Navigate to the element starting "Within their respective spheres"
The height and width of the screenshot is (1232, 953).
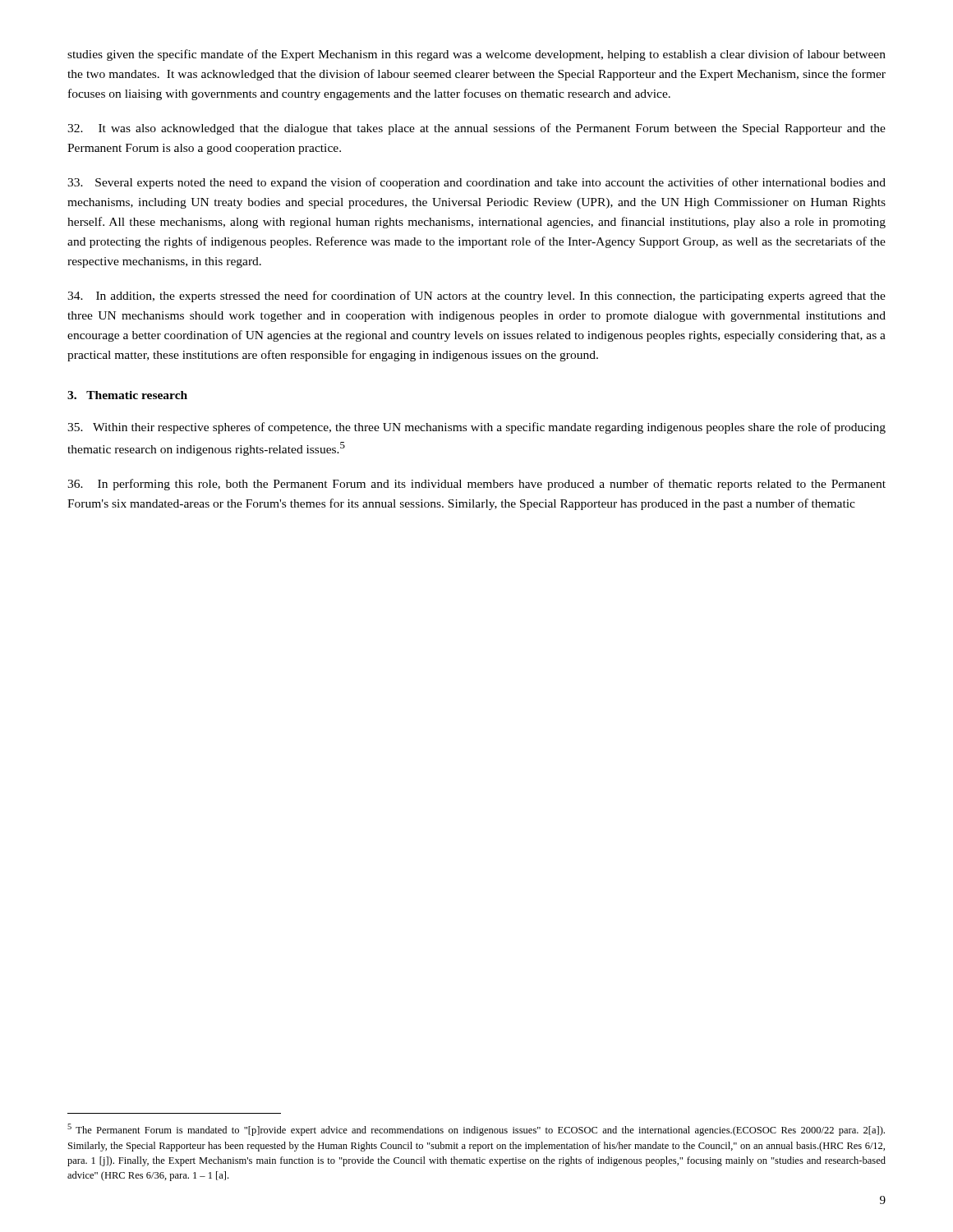click(x=476, y=438)
